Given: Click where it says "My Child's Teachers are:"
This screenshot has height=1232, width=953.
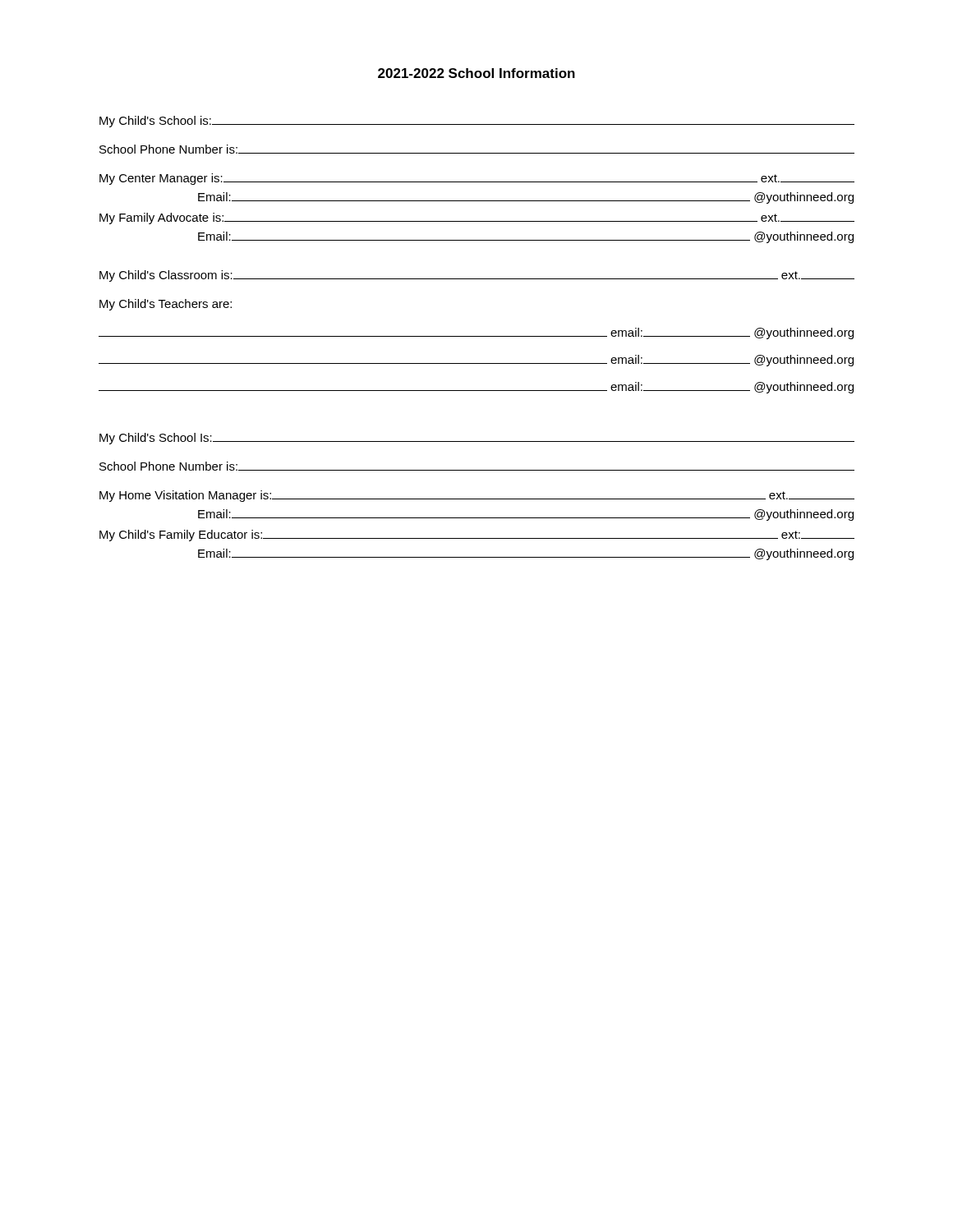Looking at the screenshot, I should coord(166,304).
